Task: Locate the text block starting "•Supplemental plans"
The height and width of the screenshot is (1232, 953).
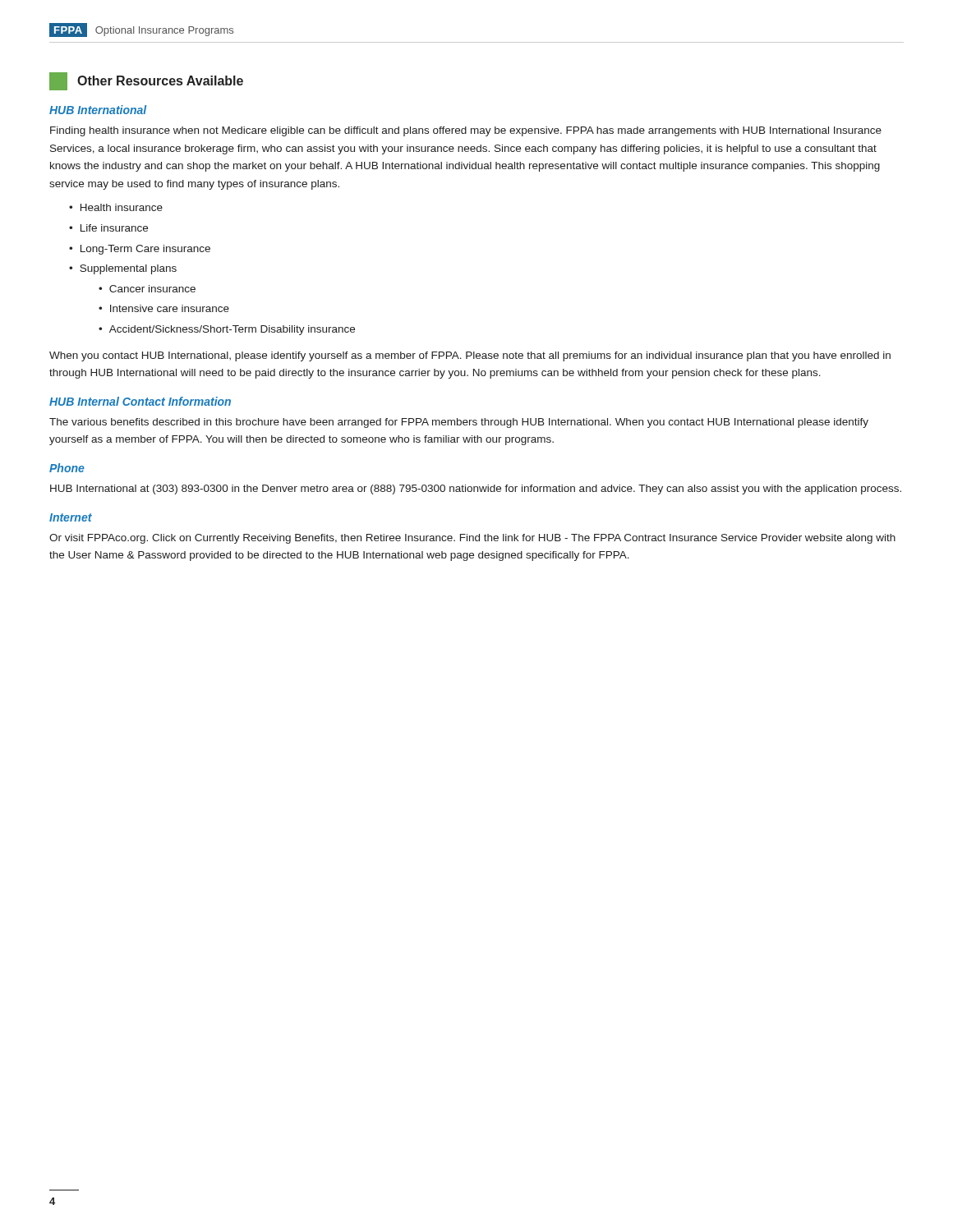Action: coord(123,269)
